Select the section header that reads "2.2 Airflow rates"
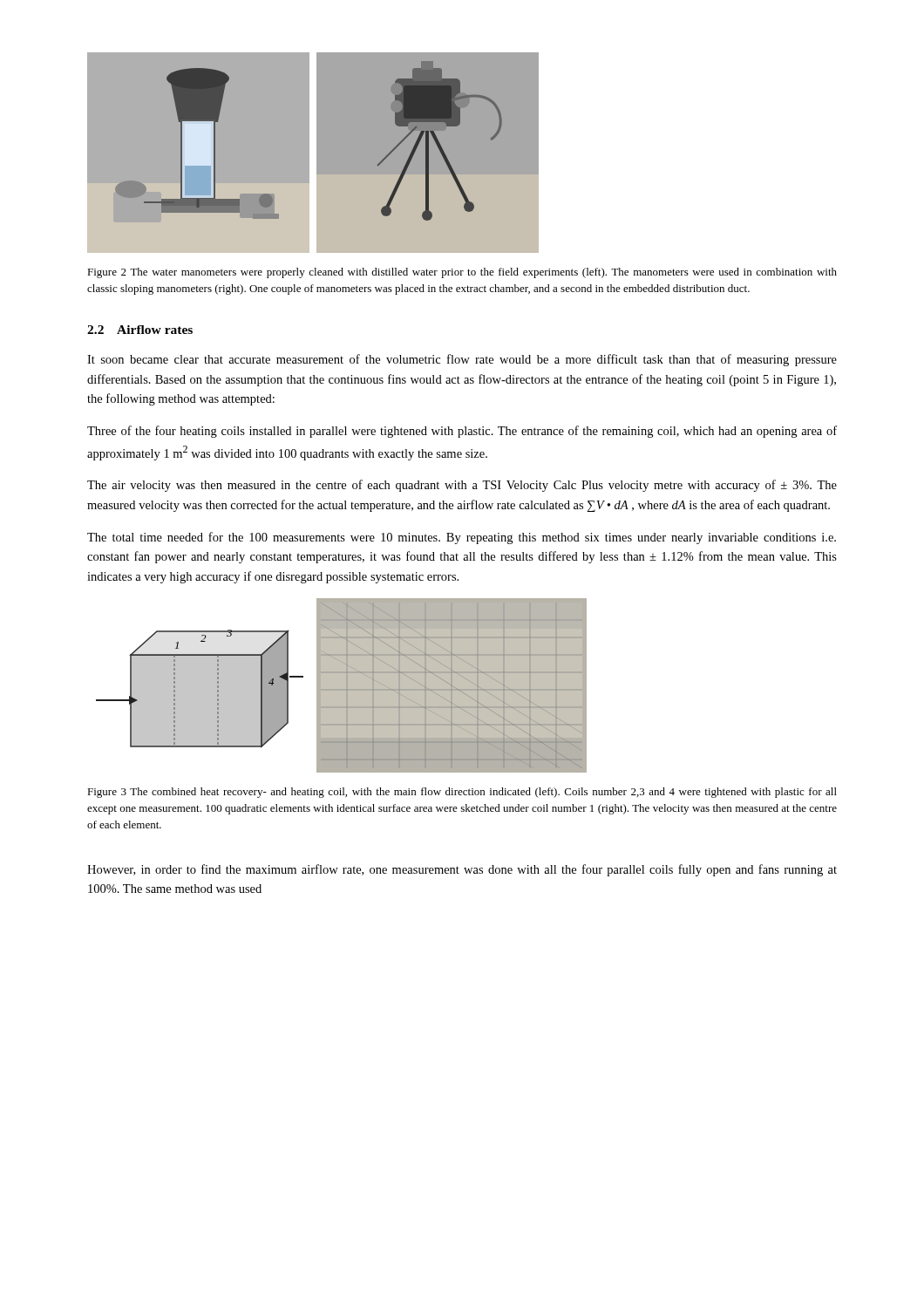 (x=140, y=329)
